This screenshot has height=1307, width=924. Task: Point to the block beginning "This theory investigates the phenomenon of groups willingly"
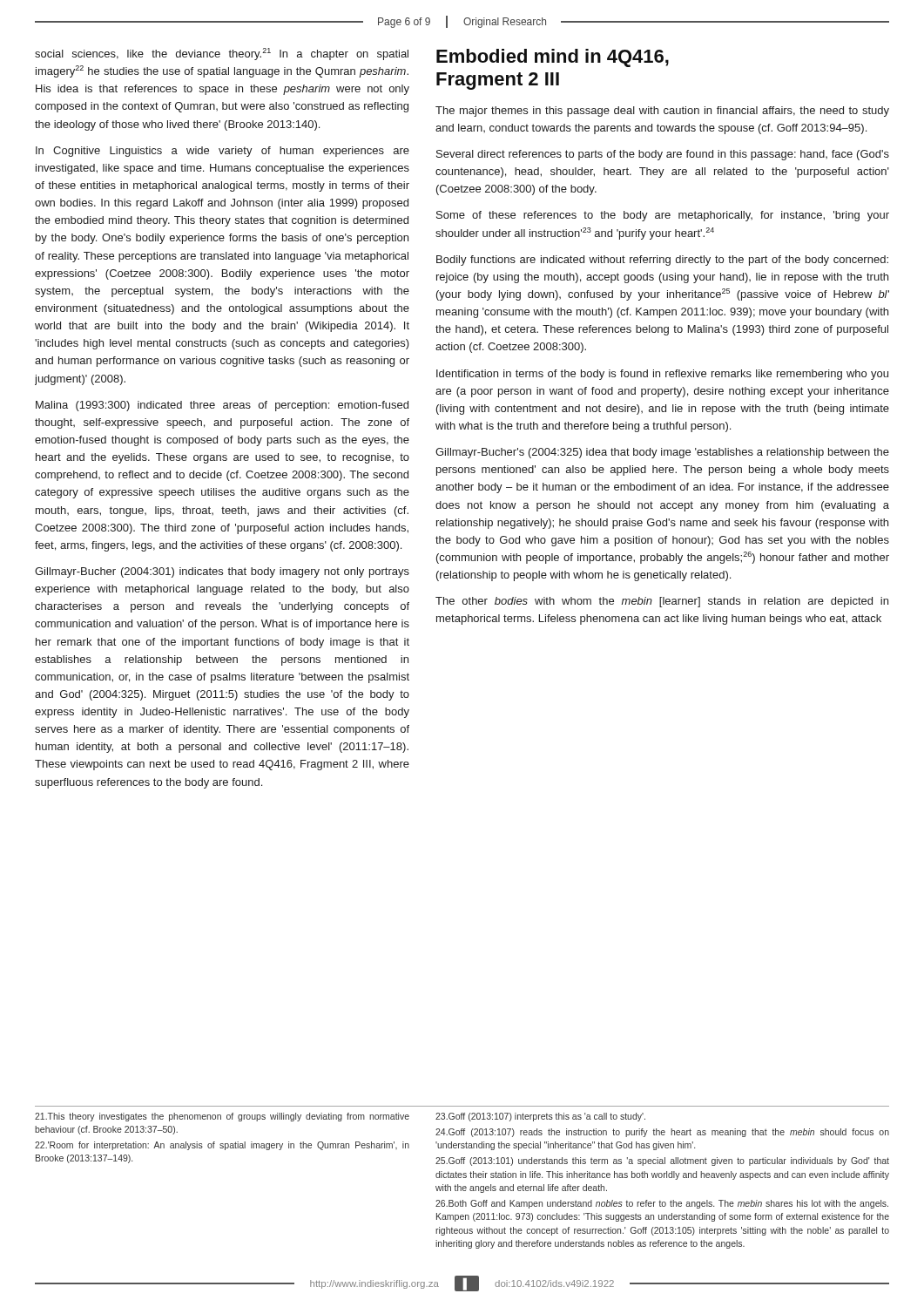(x=222, y=1123)
